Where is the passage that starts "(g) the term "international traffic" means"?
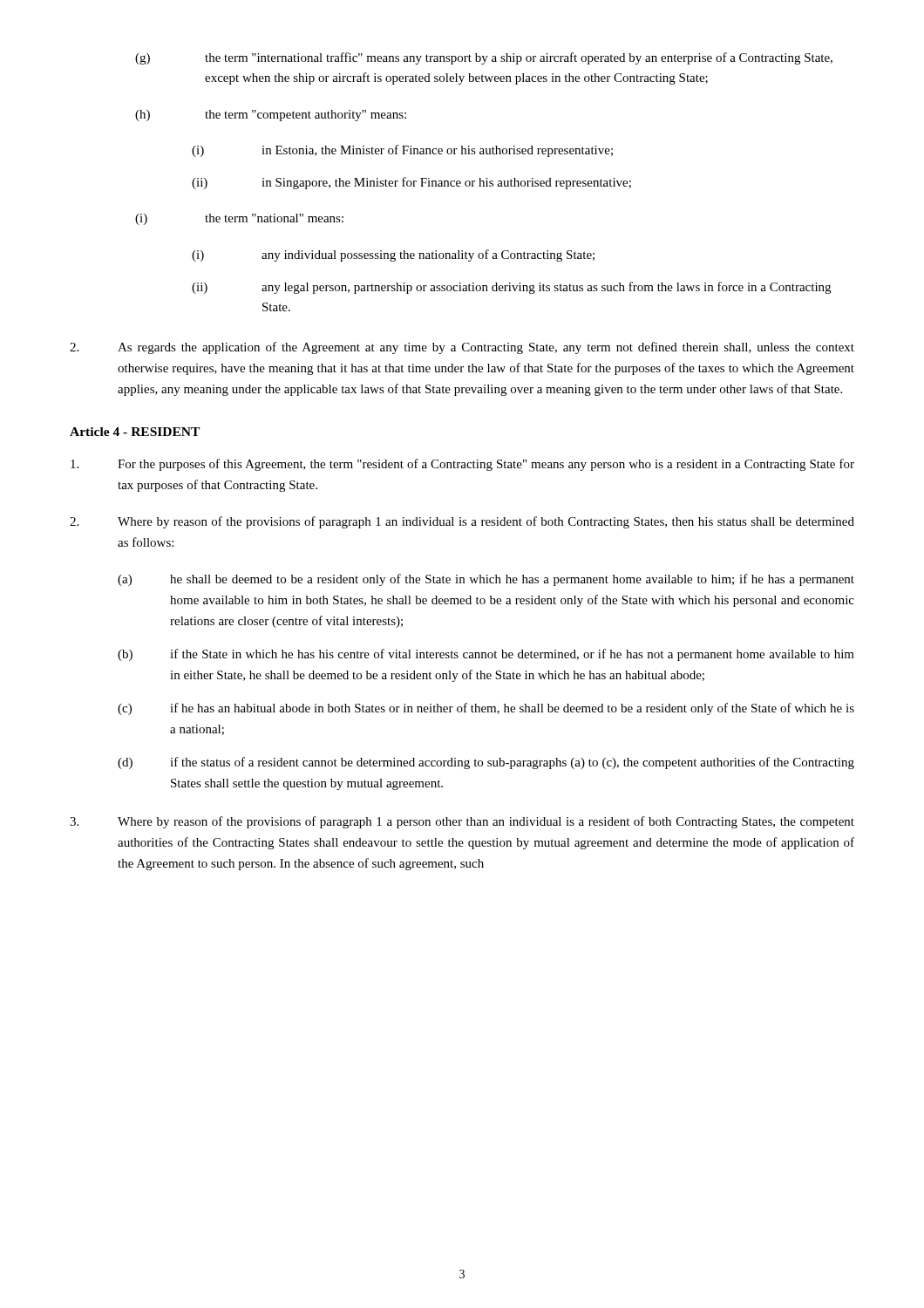Image resolution: width=924 pixels, height=1308 pixels. (462, 68)
